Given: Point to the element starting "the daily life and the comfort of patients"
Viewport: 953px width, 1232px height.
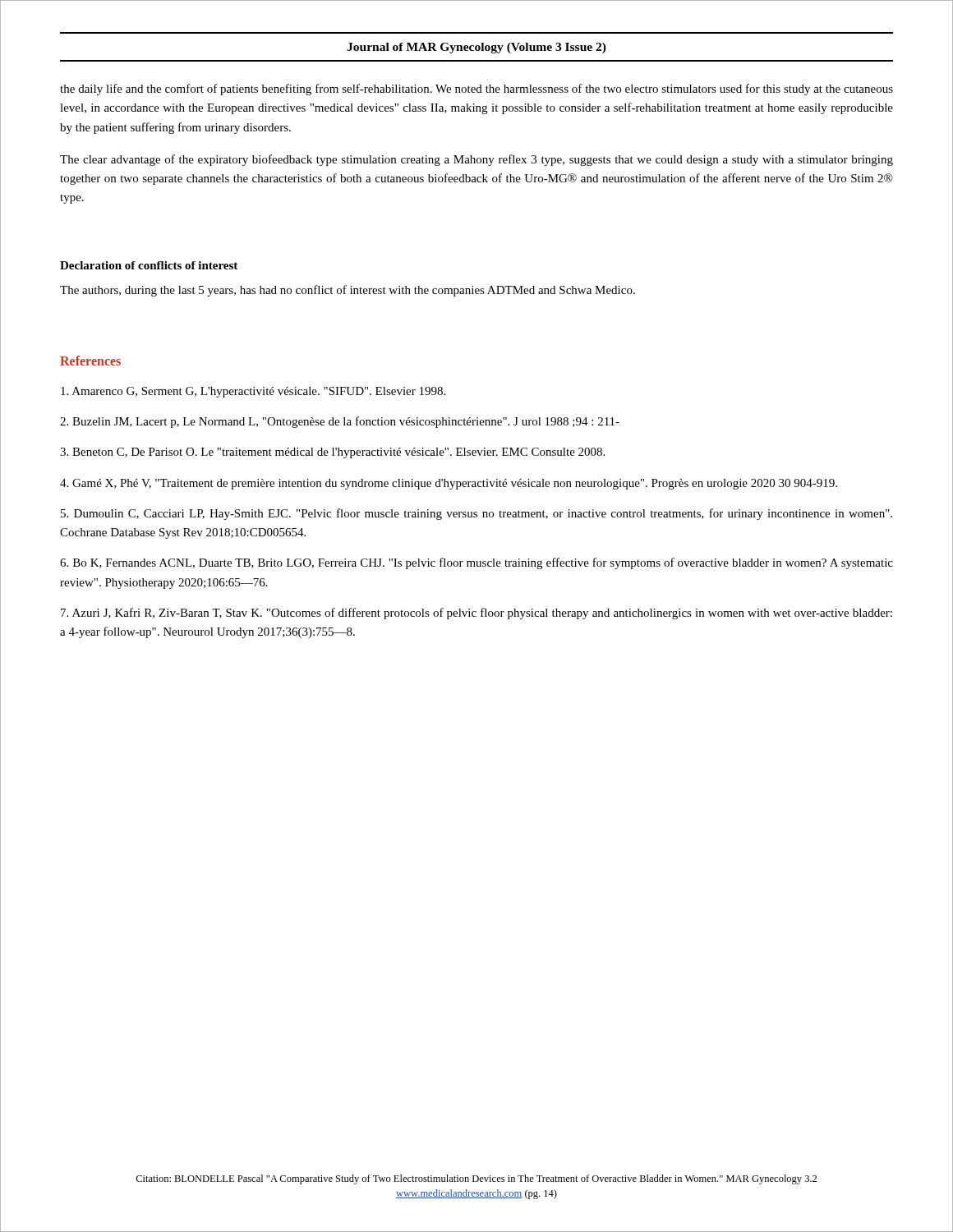Looking at the screenshot, I should [476, 108].
